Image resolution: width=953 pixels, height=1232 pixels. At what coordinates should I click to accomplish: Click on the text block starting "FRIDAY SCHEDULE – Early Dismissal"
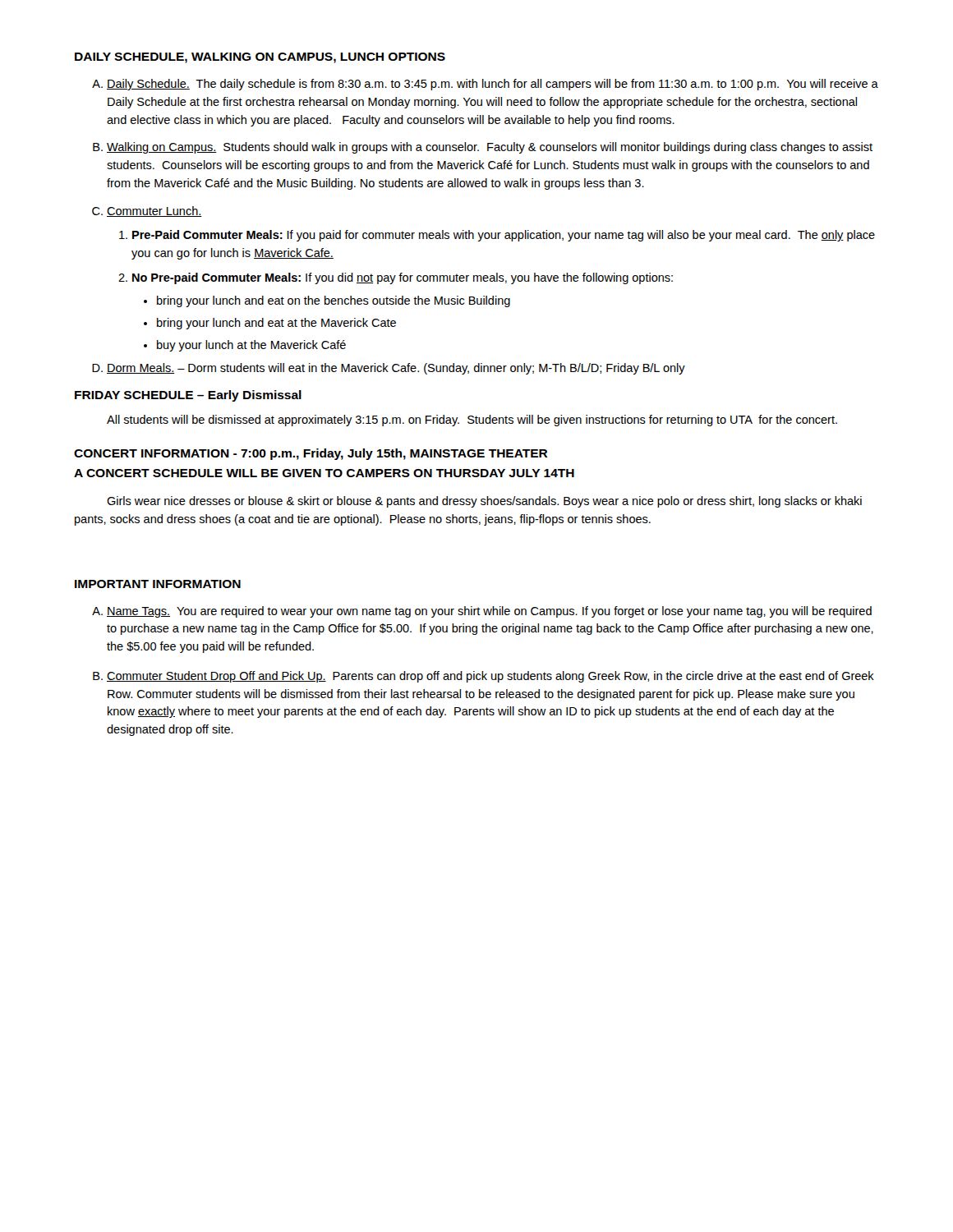click(x=188, y=394)
